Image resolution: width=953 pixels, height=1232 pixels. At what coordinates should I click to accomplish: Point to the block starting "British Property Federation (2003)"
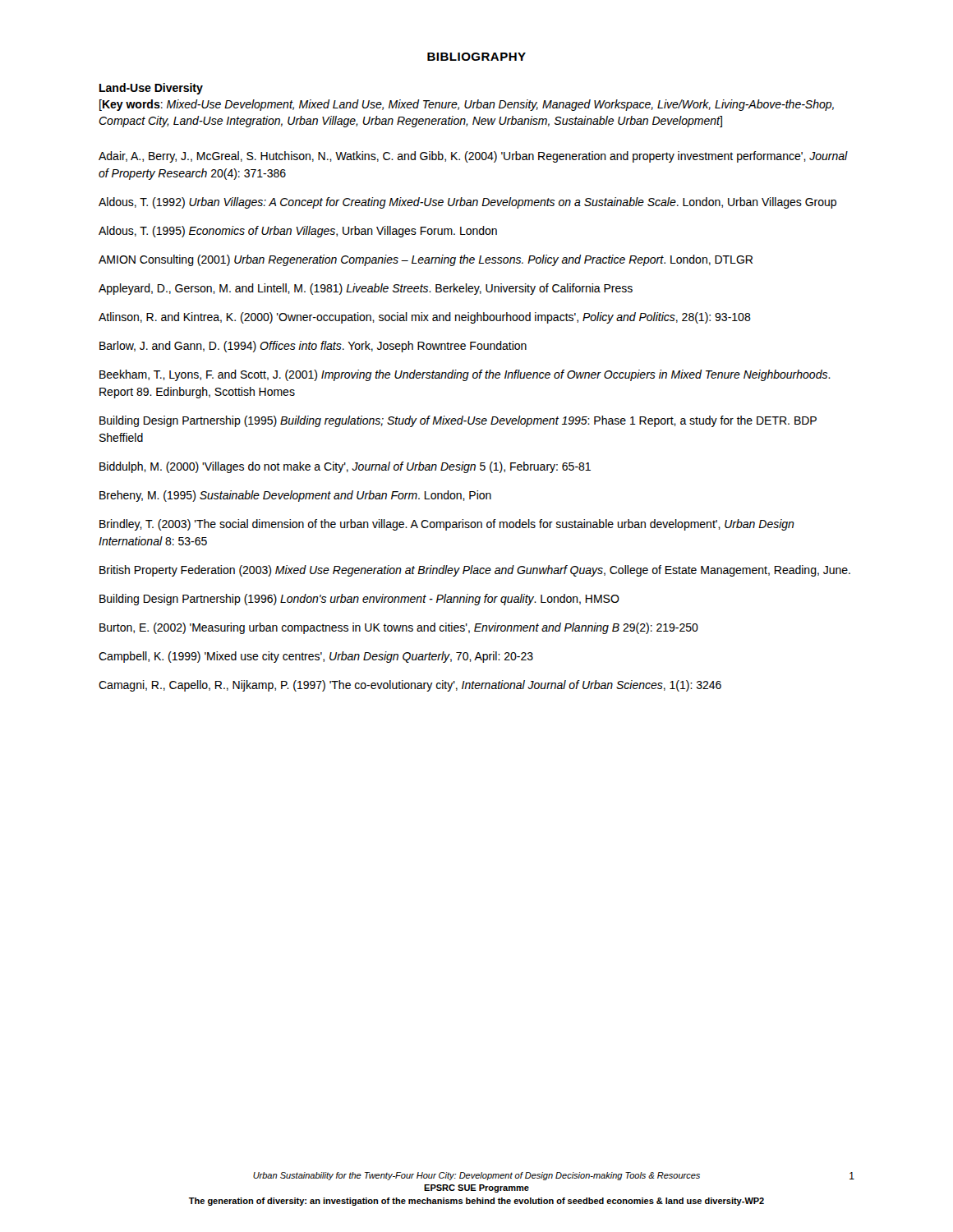coord(475,570)
